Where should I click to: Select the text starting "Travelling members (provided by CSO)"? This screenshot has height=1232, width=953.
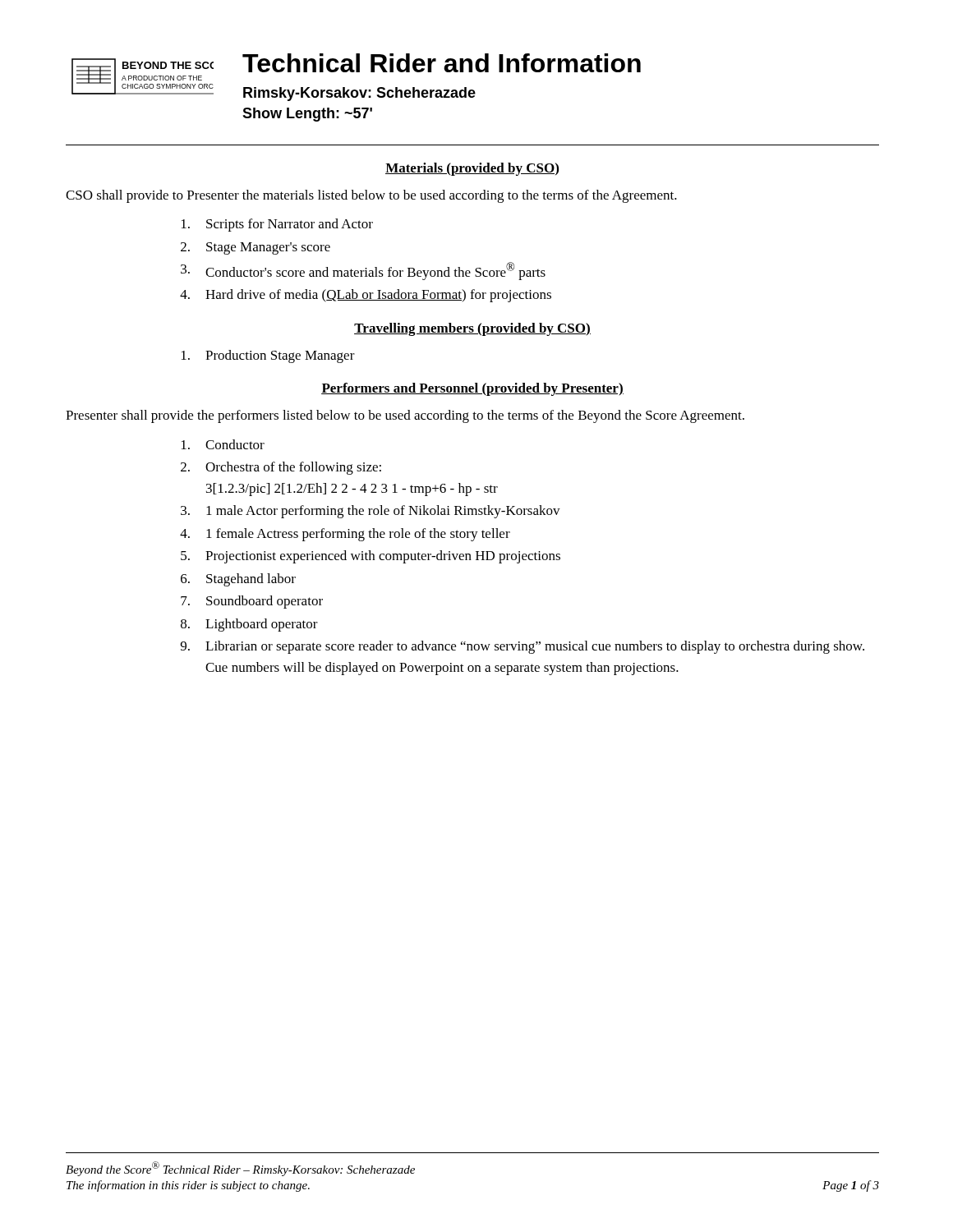point(472,328)
